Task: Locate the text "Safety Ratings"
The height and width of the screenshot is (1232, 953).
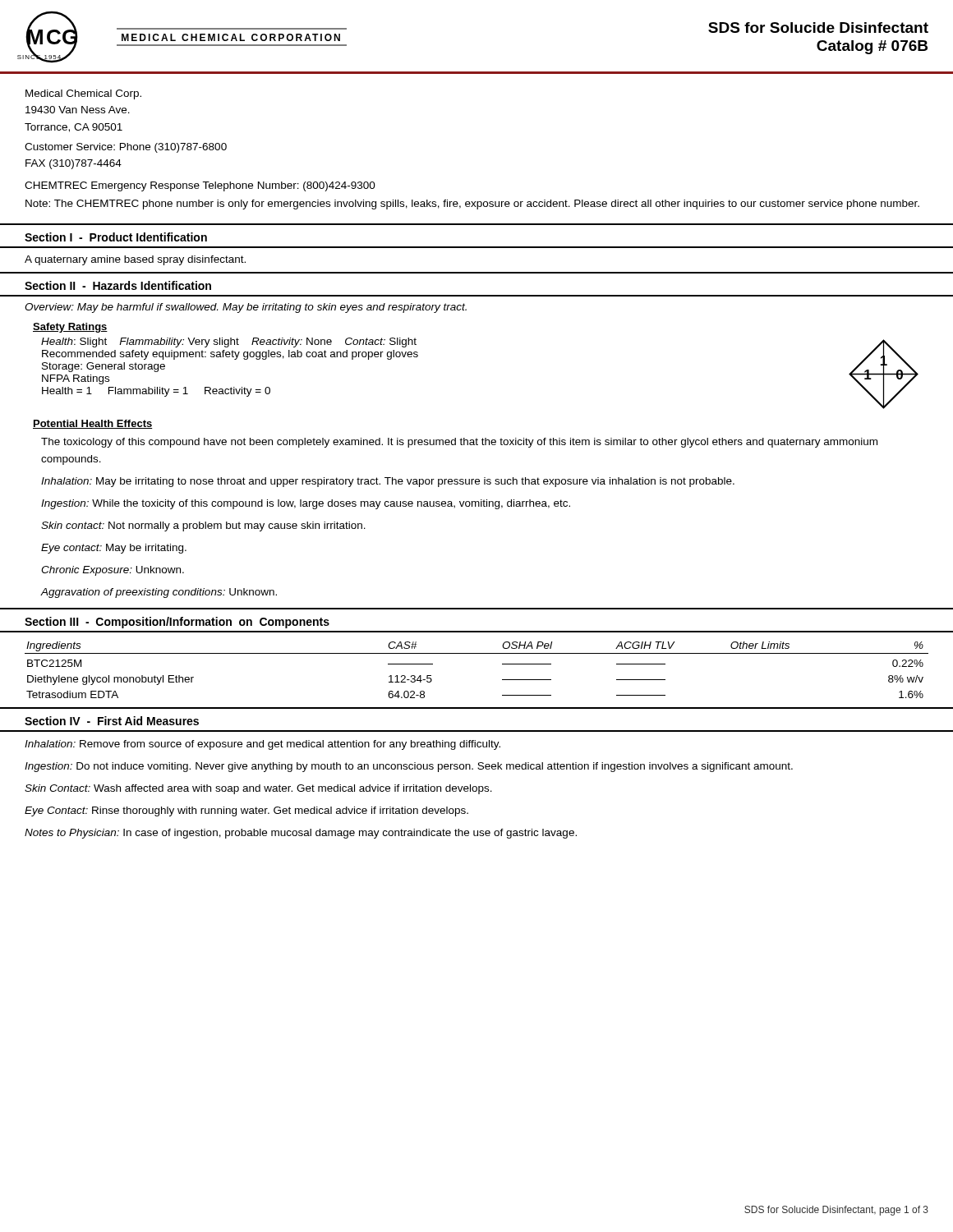Action: (70, 327)
